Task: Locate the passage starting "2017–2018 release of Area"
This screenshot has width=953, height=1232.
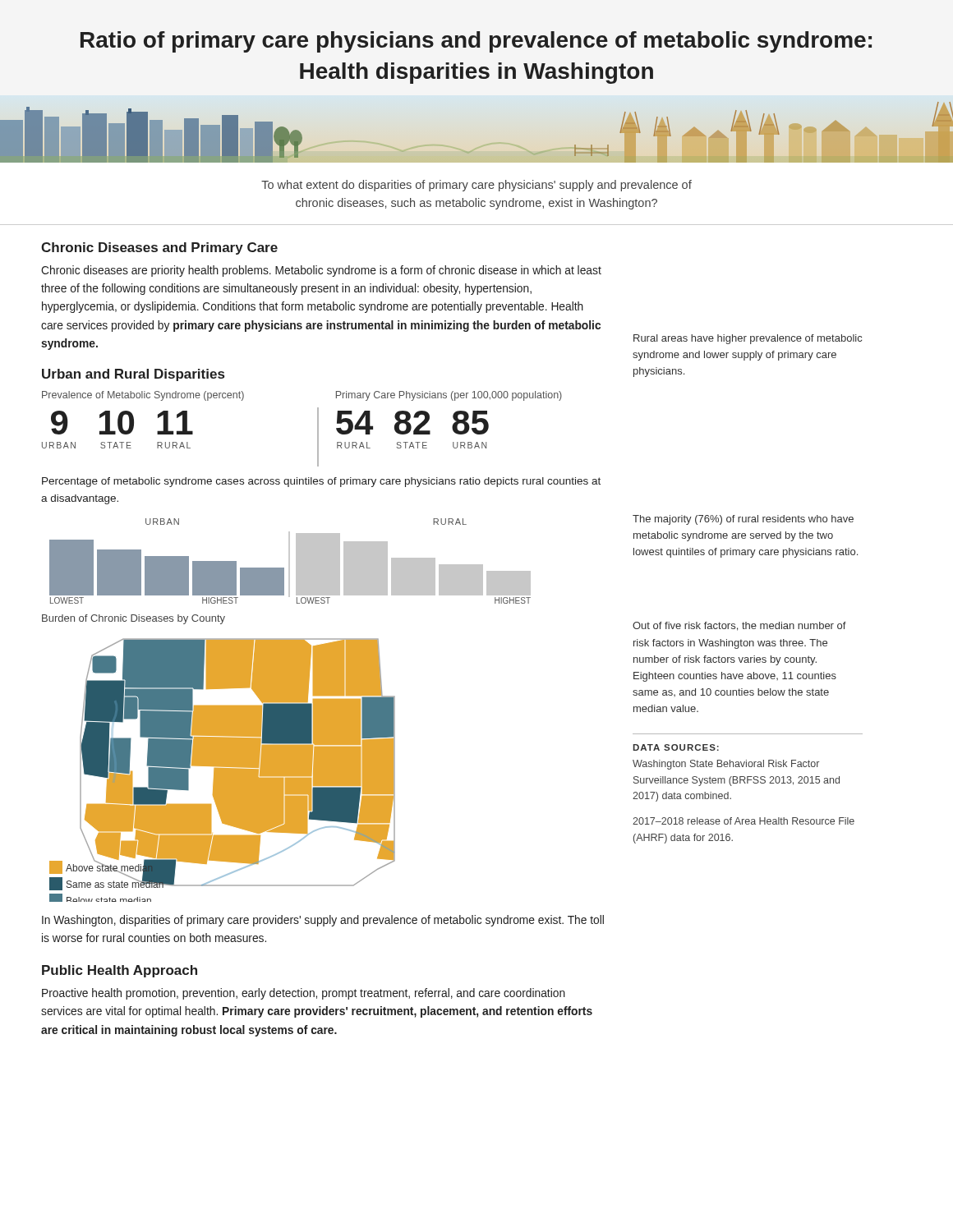Action: pyautogui.click(x=744, y=830)
